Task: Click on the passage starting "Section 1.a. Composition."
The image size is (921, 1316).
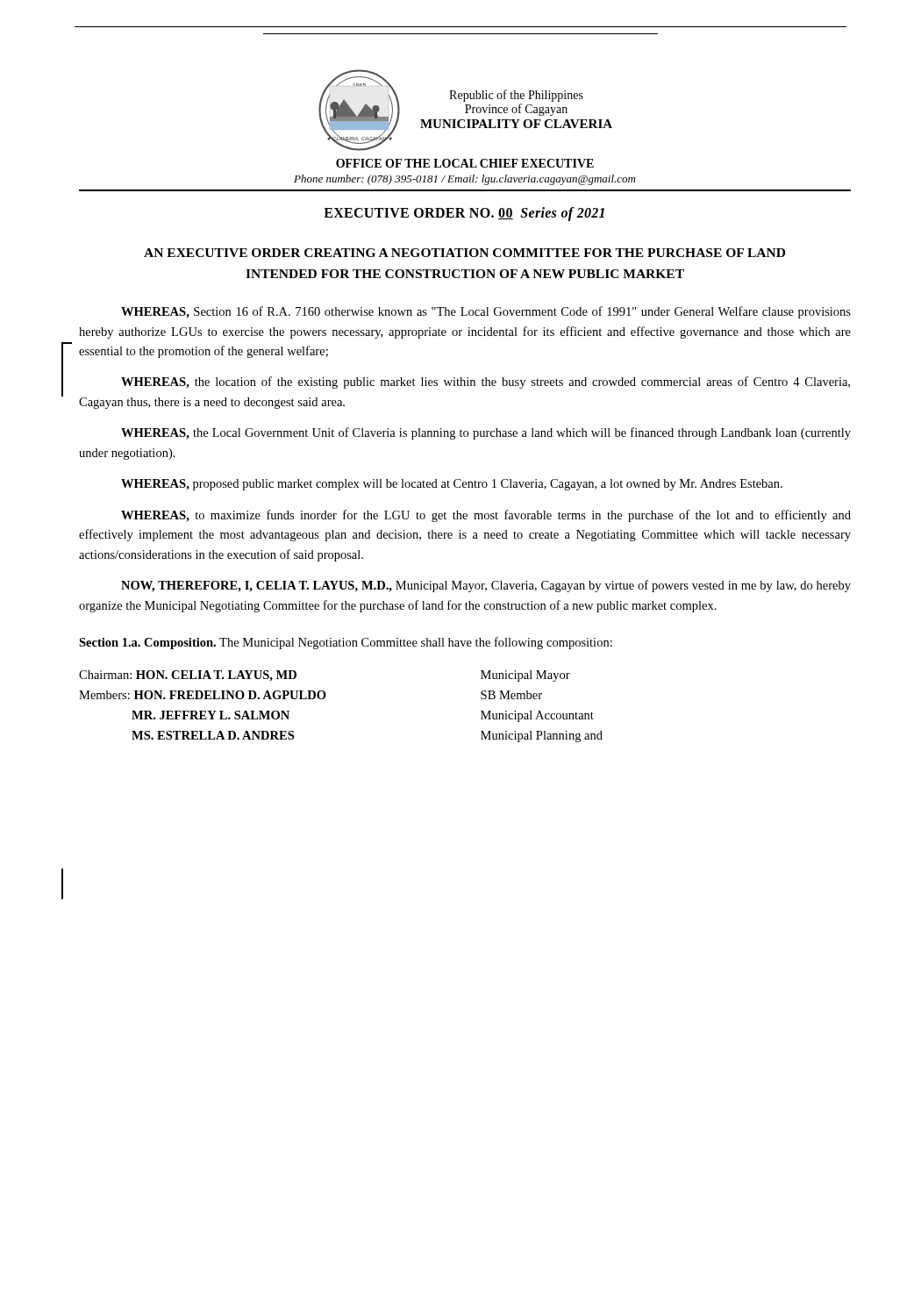Action: (346, 642)
